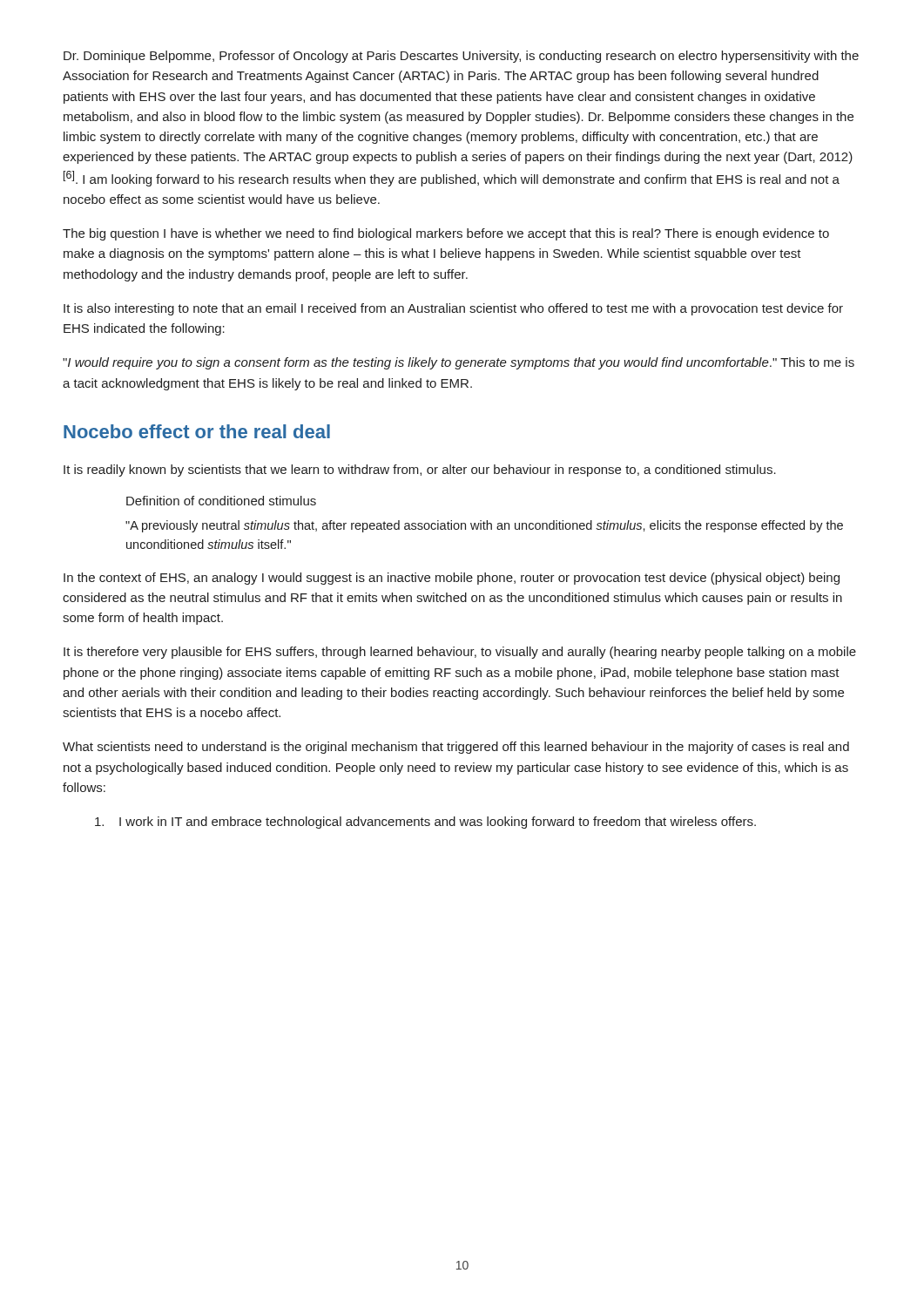924x1307 pixels.
Task: Select the text block that says ""I would require you to sign a consent"
Action: 462,372
